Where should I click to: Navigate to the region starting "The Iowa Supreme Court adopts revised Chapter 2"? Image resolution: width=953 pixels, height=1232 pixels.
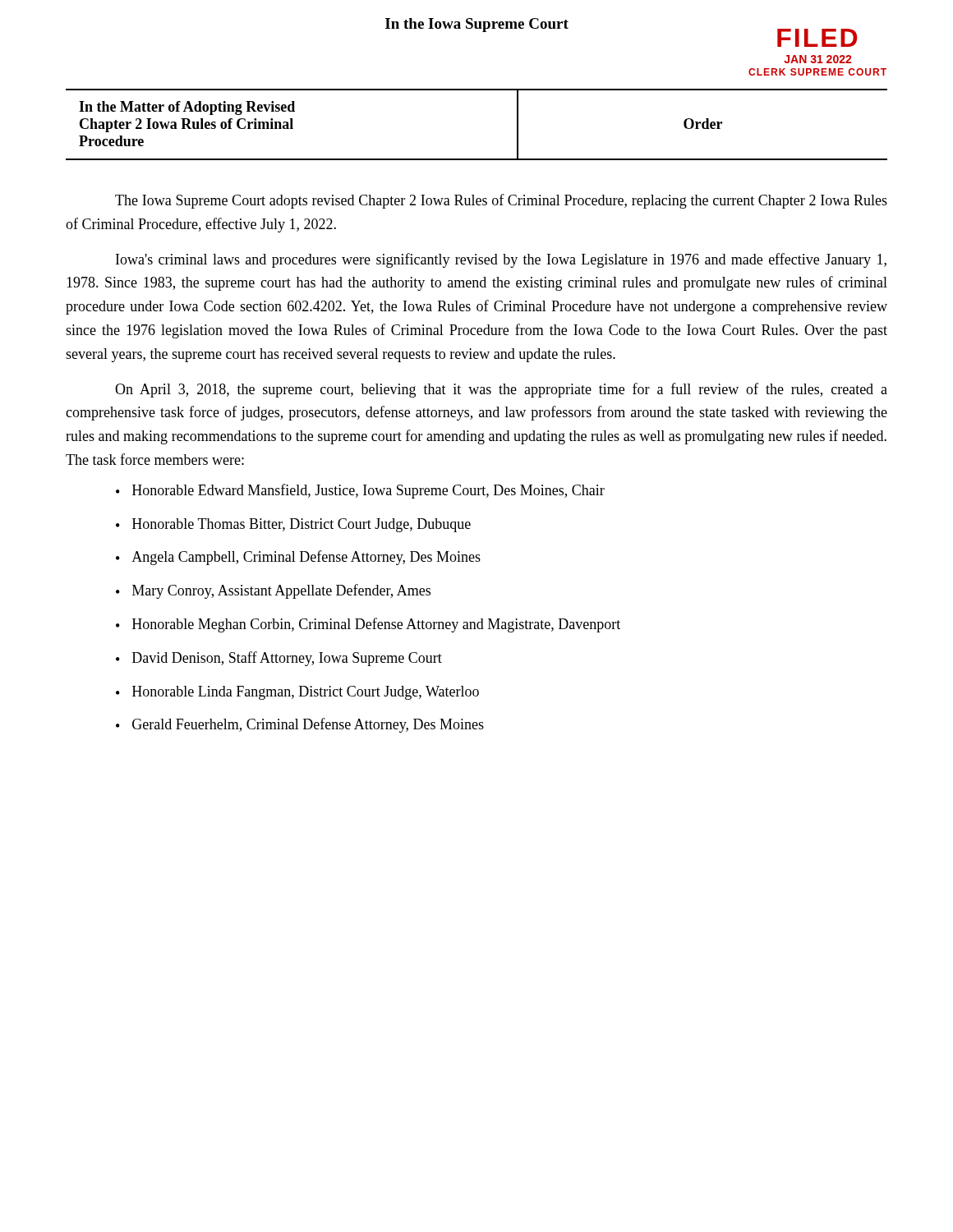(x=476, y=212)
